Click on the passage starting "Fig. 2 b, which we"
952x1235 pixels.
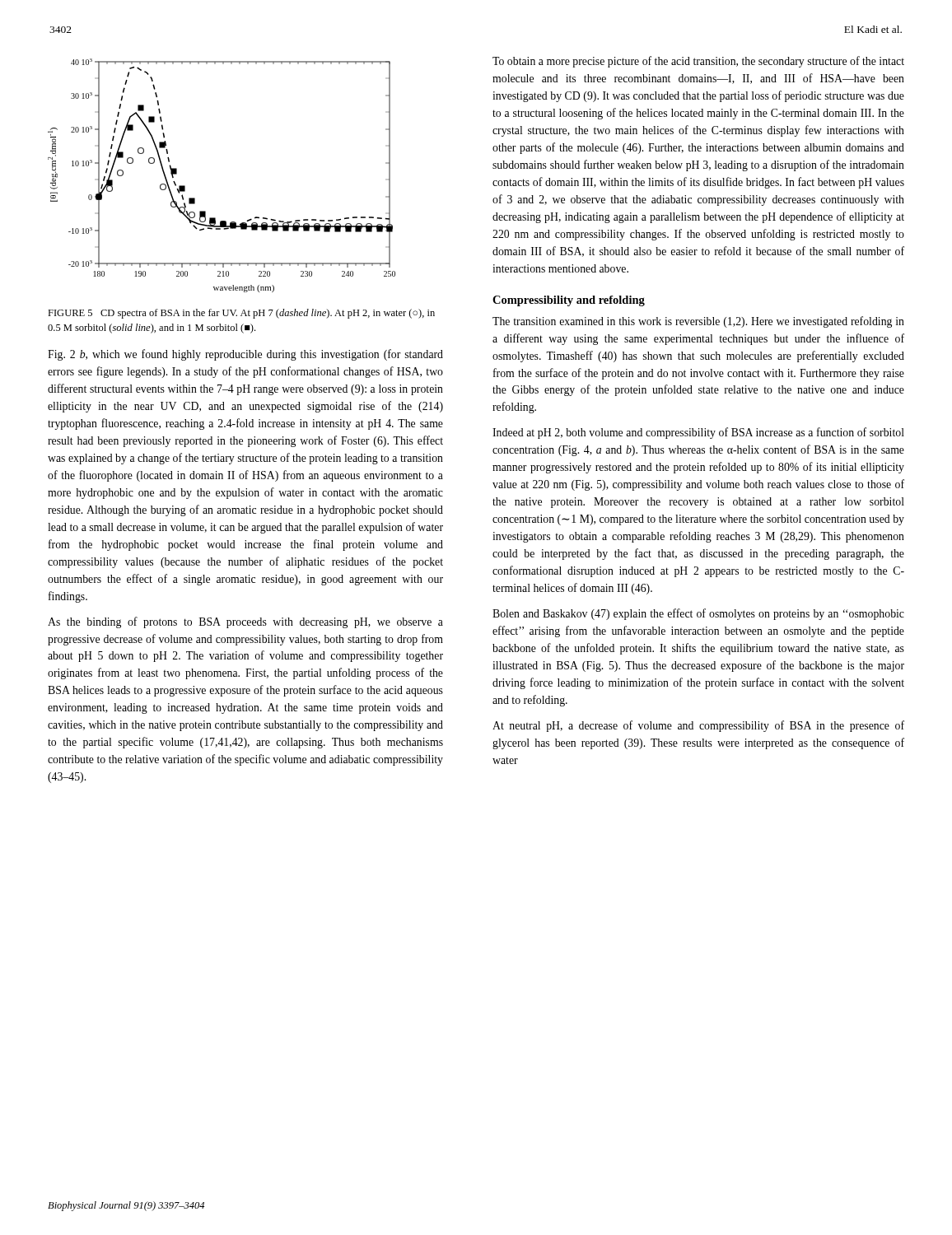point(245,475)
